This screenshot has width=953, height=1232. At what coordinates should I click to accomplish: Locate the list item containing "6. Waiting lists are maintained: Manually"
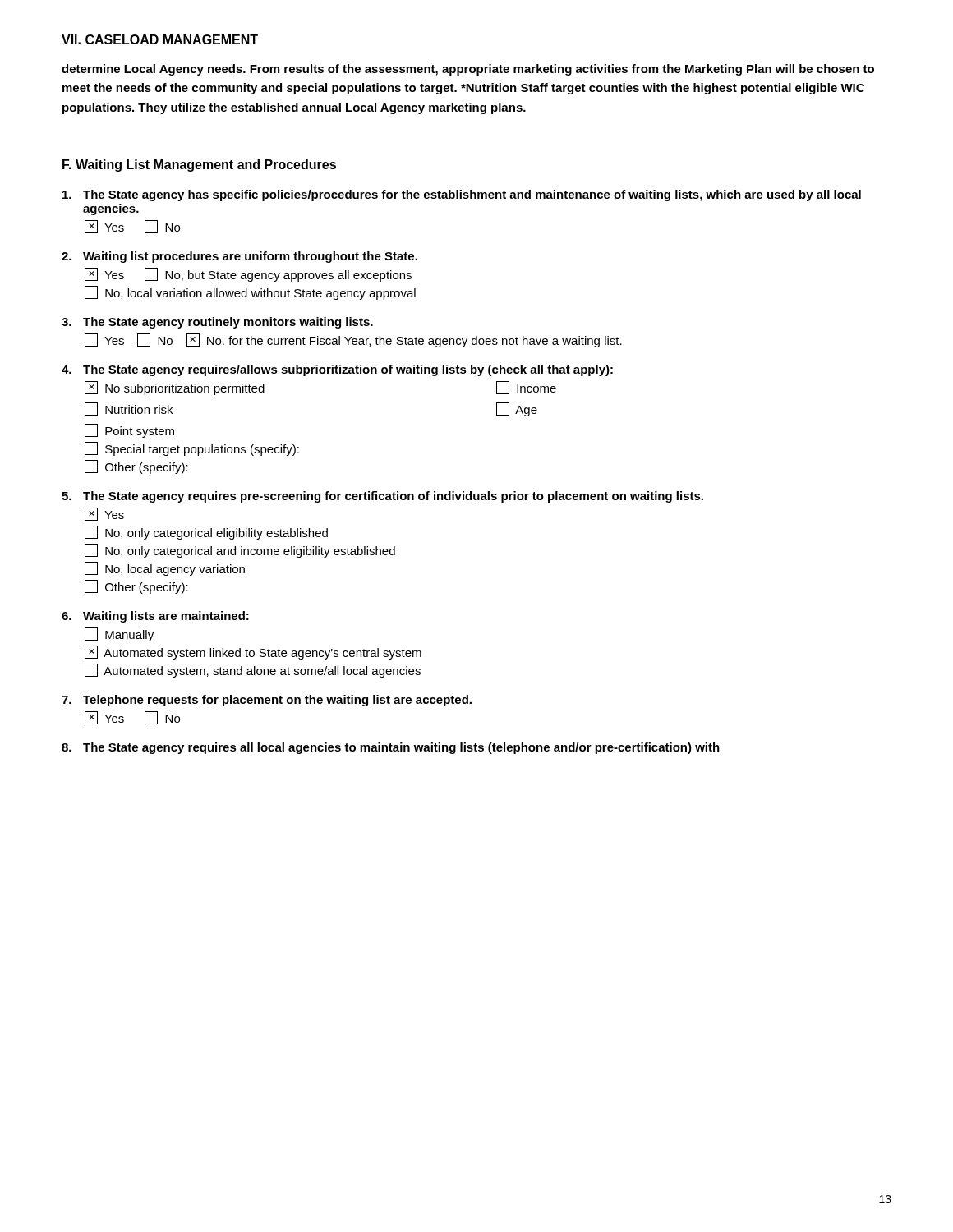[x=155, y=617]
